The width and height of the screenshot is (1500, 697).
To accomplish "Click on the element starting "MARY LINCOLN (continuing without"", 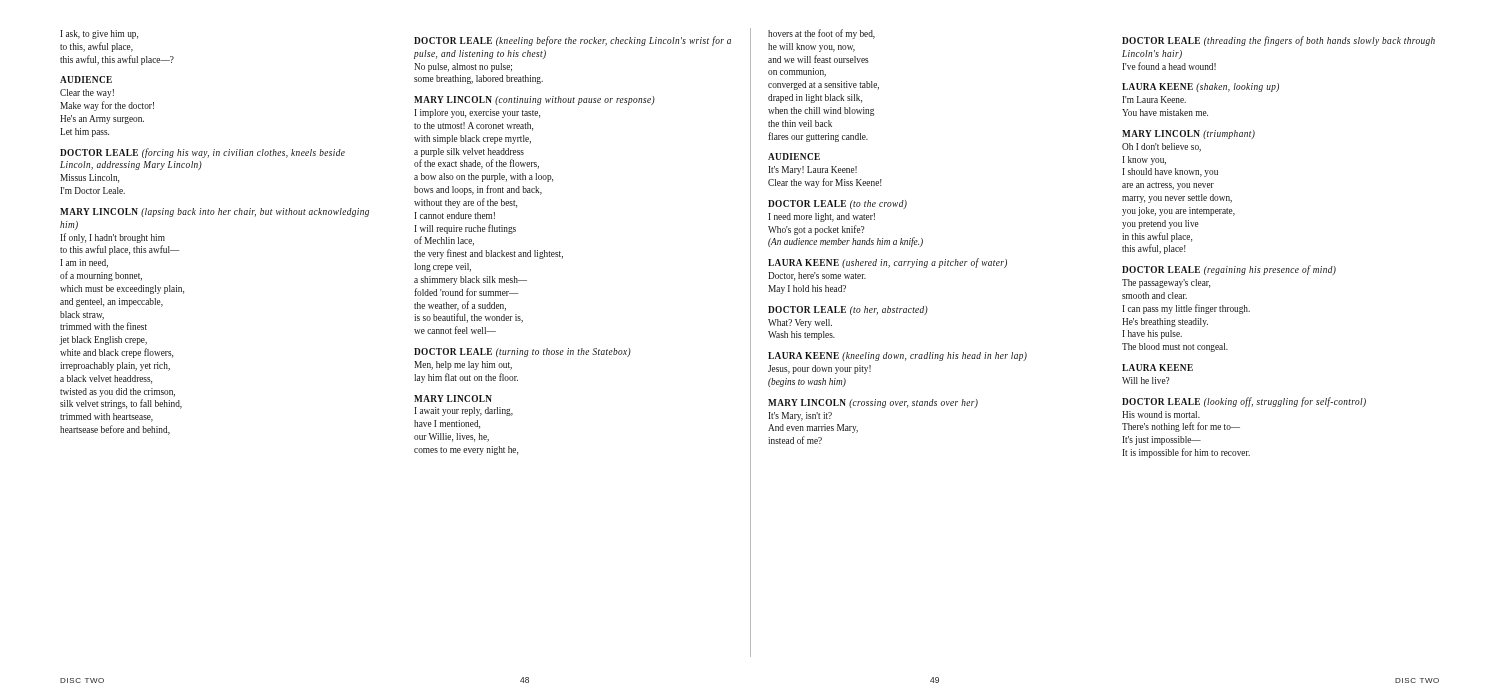I will point(534,100).
